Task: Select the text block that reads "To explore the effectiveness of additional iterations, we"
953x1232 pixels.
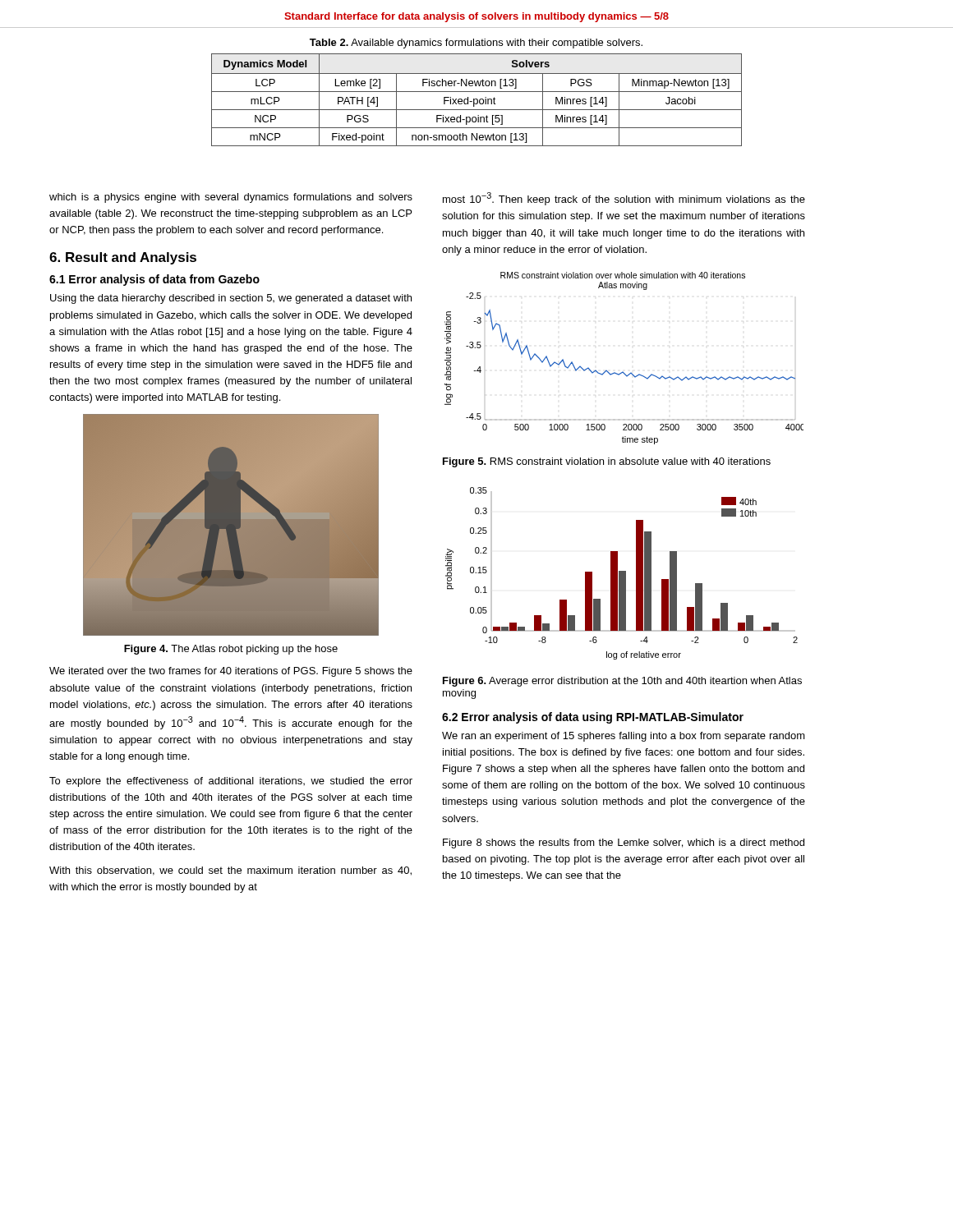Action: point(231,813)
